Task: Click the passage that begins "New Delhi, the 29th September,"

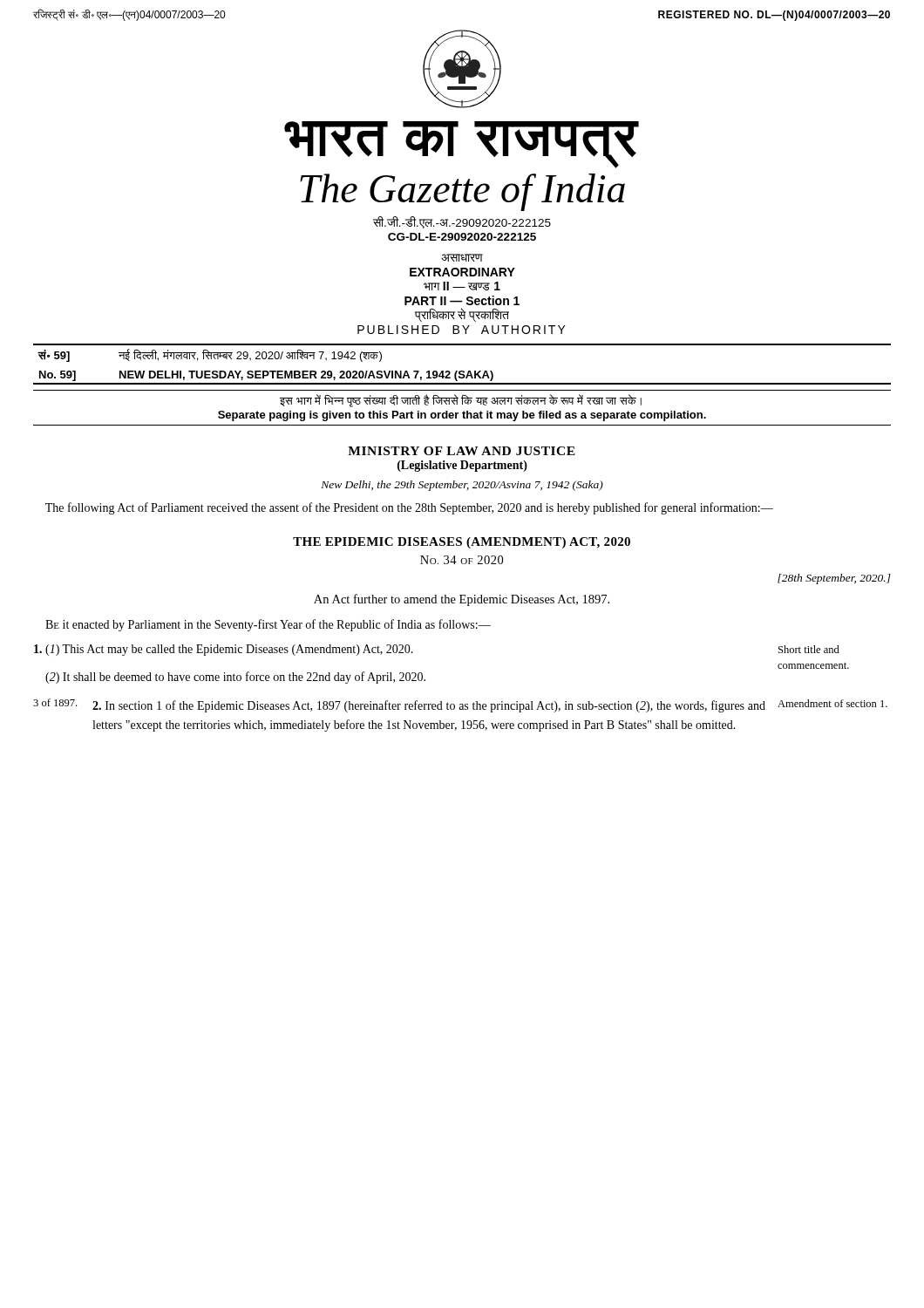Action: click(462, 485)
